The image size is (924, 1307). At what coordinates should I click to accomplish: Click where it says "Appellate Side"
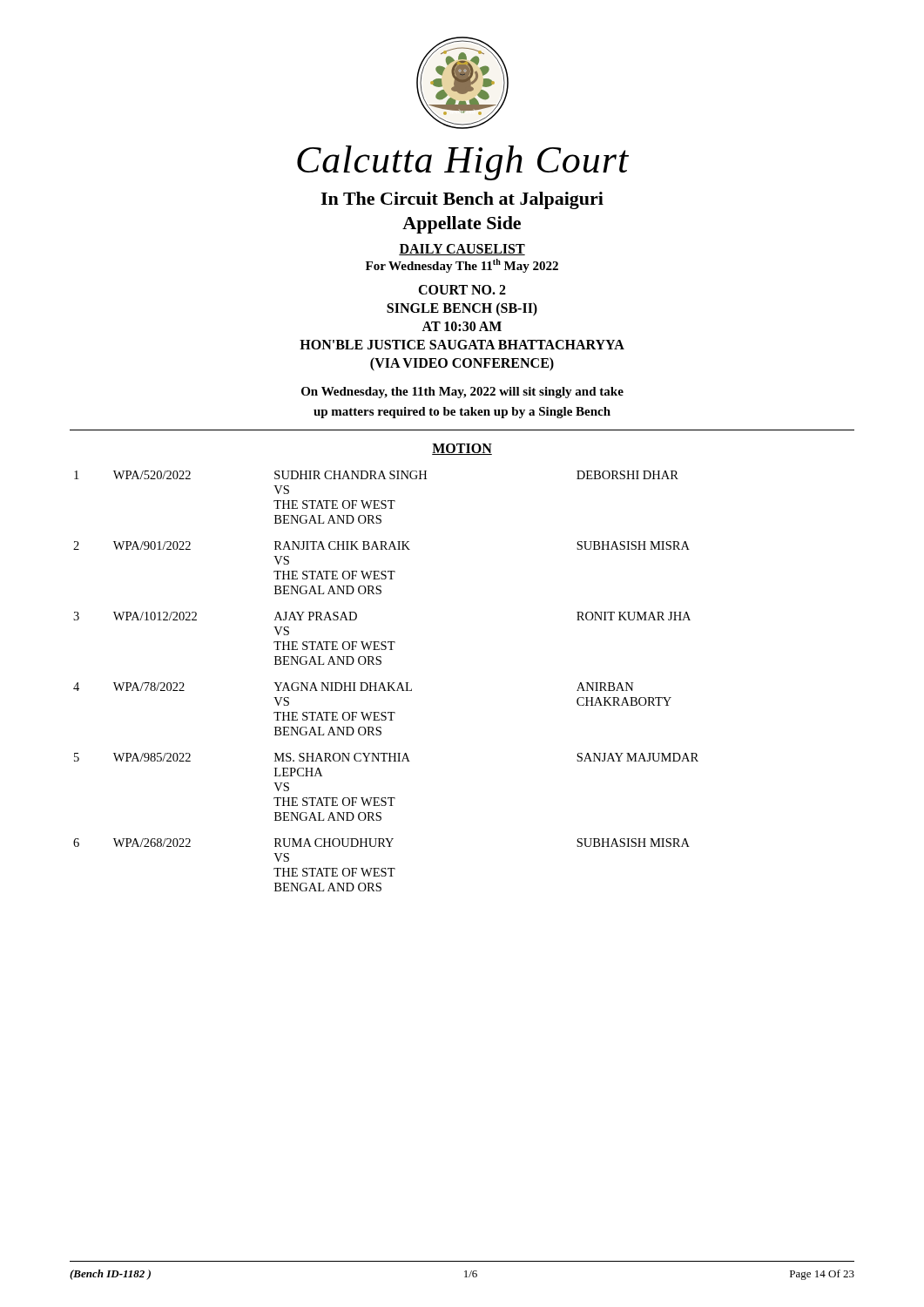(x=462, y=223)
